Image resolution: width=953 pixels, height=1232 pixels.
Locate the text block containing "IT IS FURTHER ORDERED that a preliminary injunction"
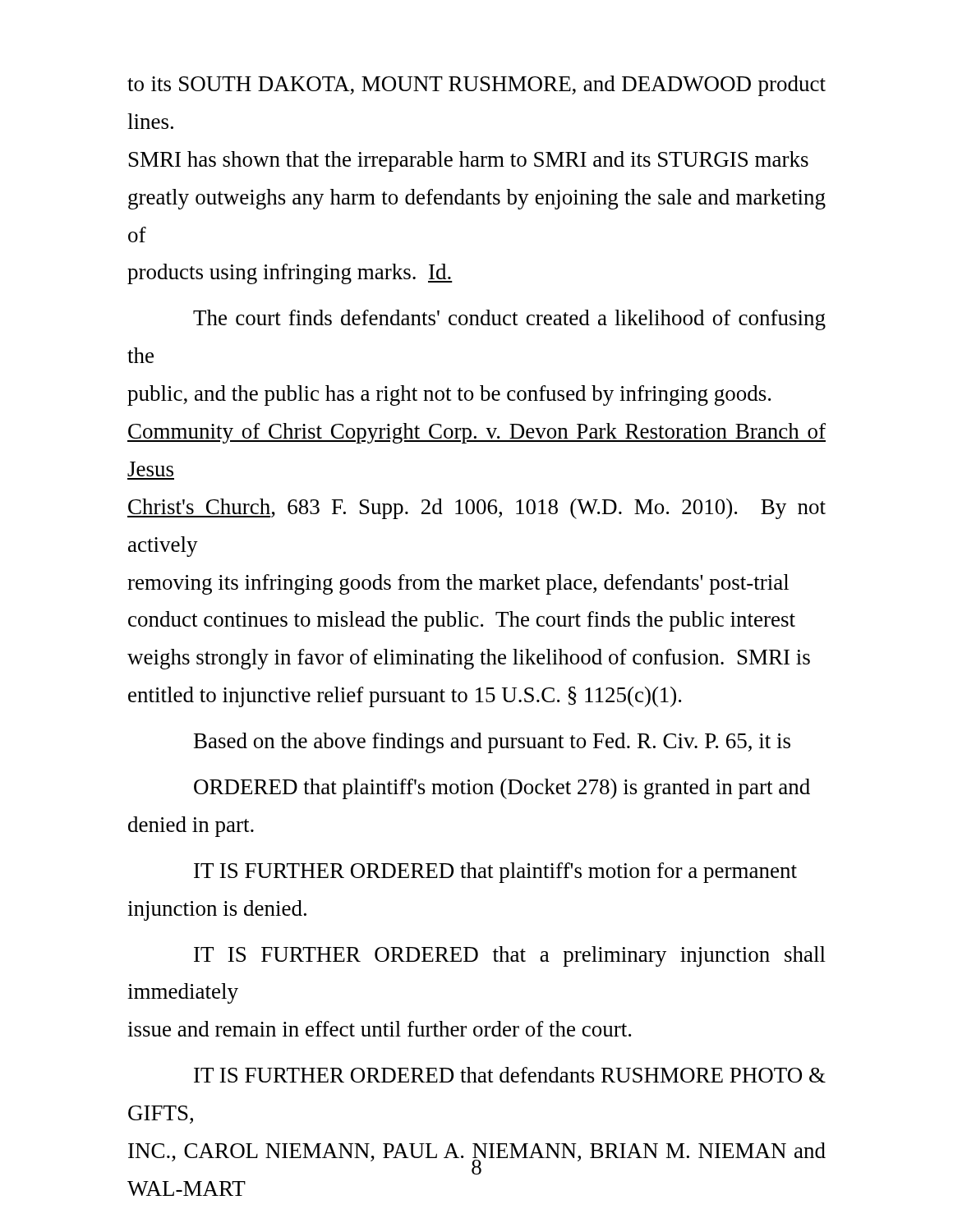point(510,956)
